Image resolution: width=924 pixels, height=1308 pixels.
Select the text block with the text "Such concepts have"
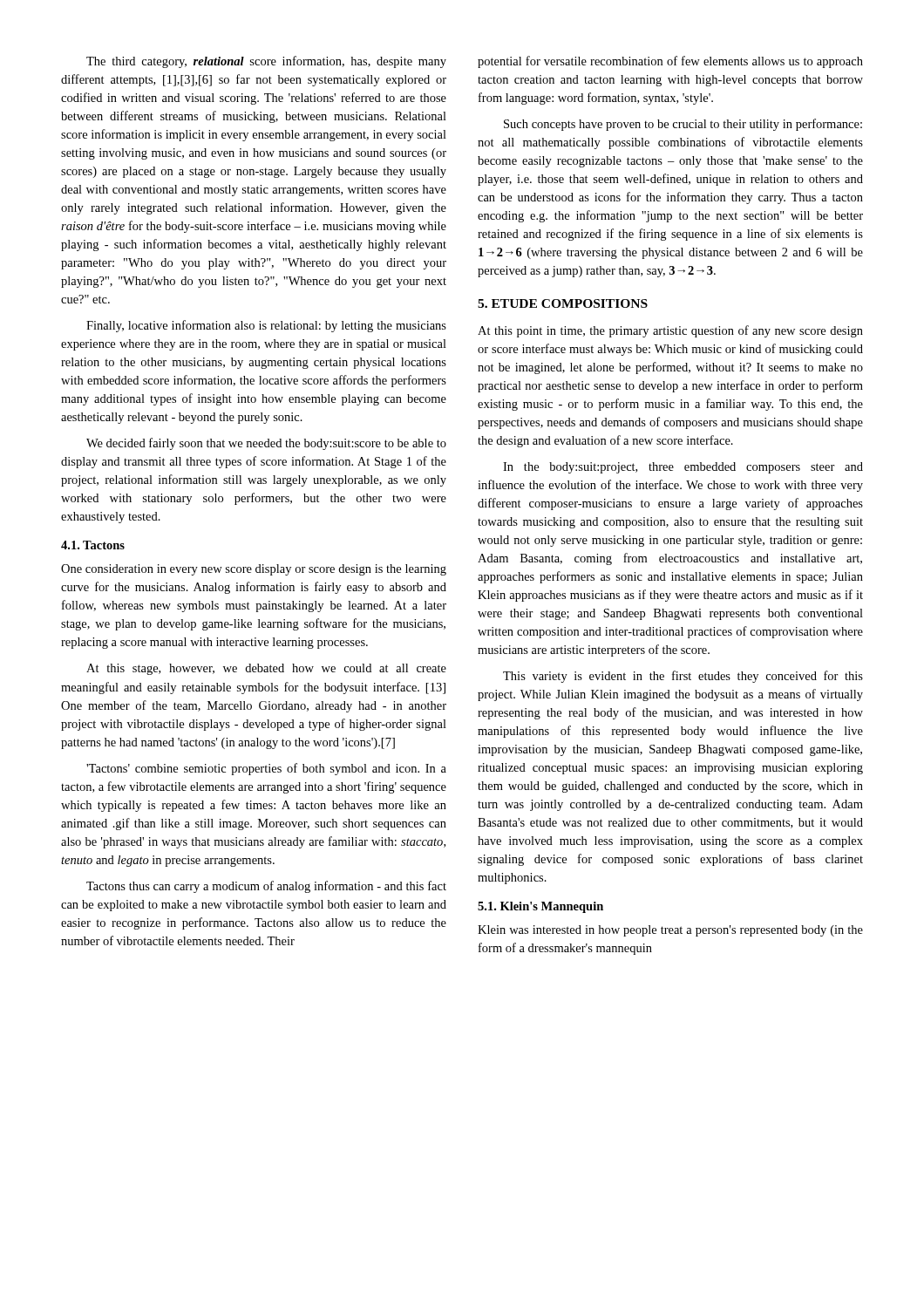click(x=670, y=198)
